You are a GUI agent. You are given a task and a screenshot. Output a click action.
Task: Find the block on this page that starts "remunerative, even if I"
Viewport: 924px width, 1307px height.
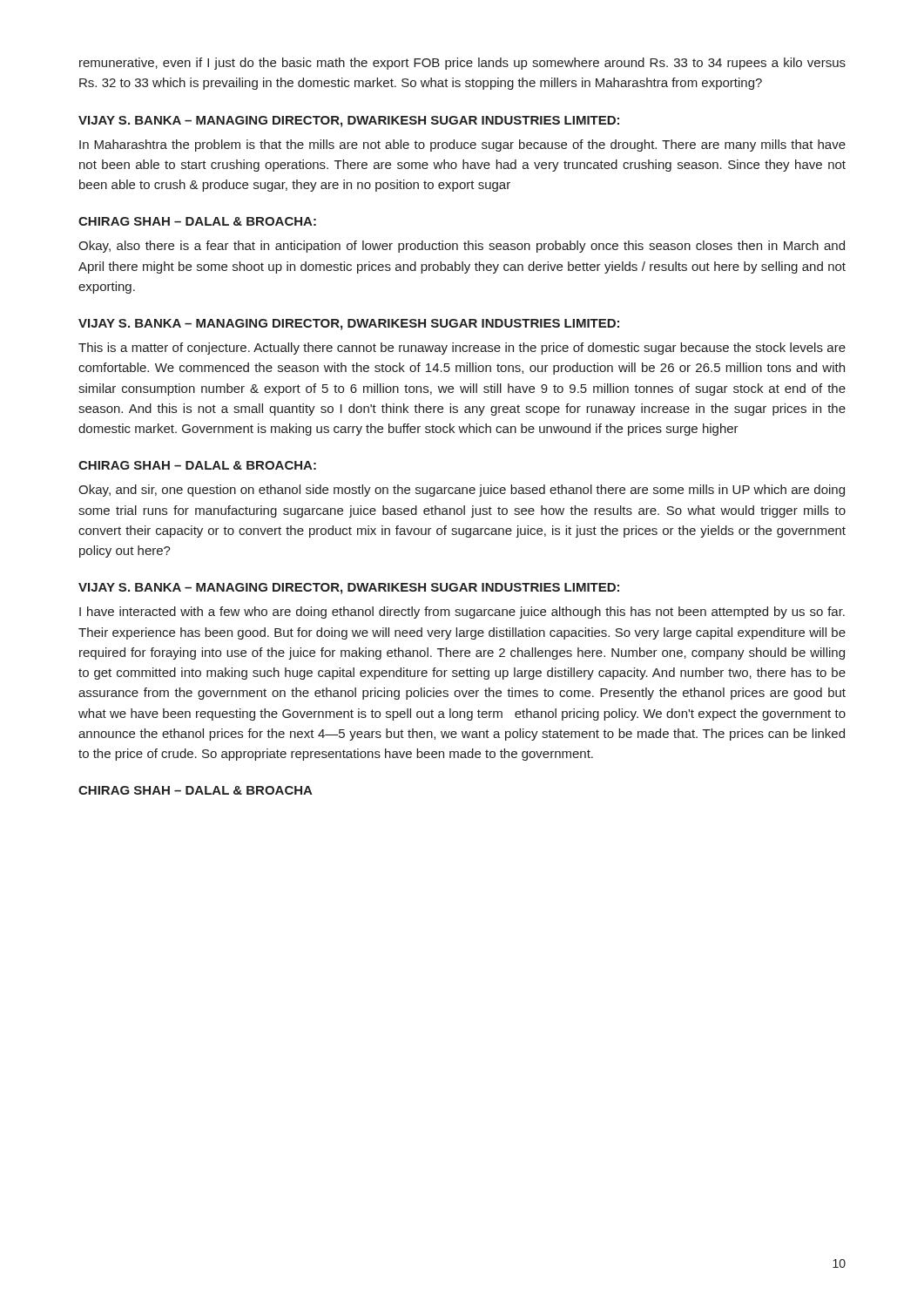(462, 72)
